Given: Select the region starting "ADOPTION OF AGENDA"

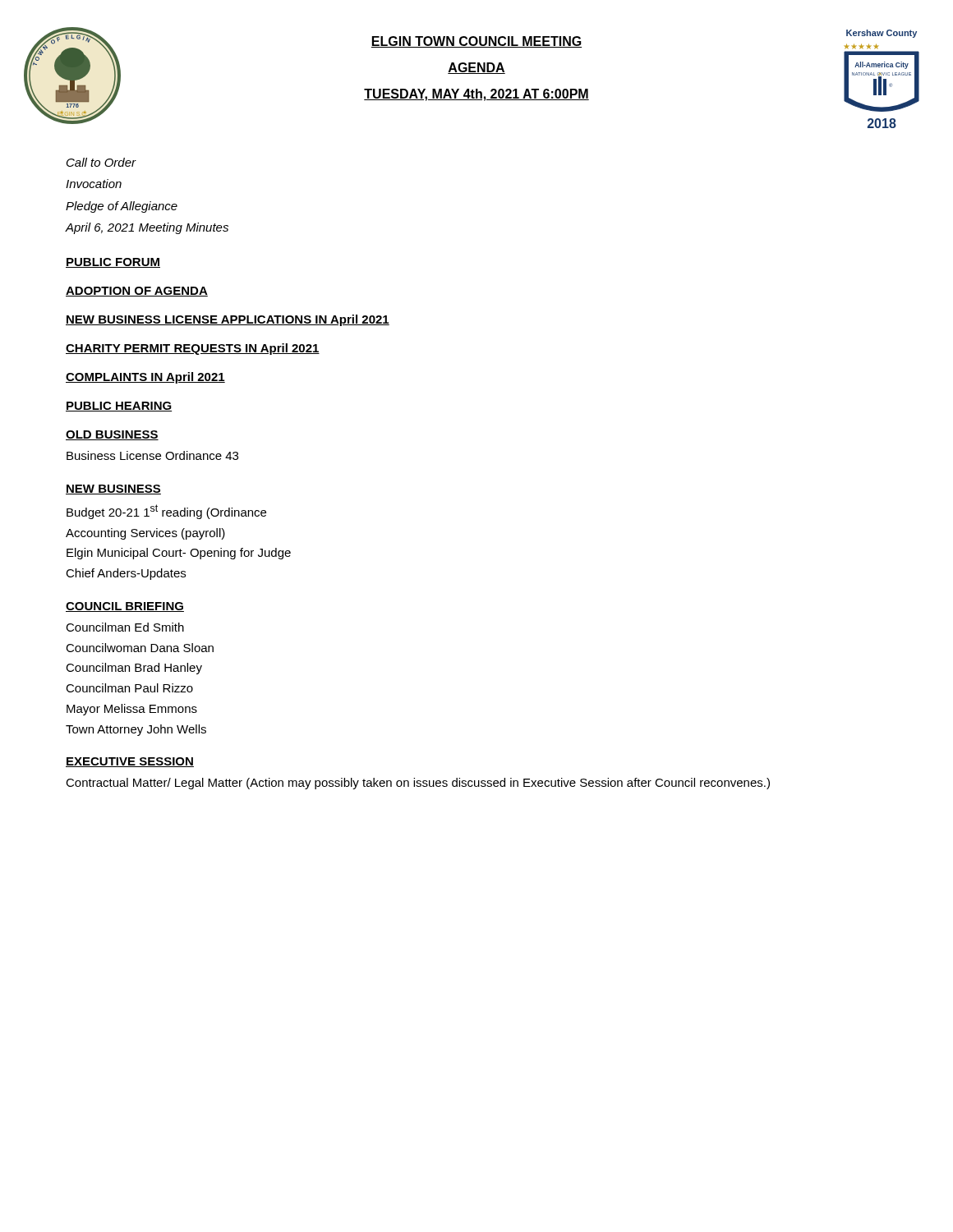Looking at the screenshot, I should click(137, 290).
